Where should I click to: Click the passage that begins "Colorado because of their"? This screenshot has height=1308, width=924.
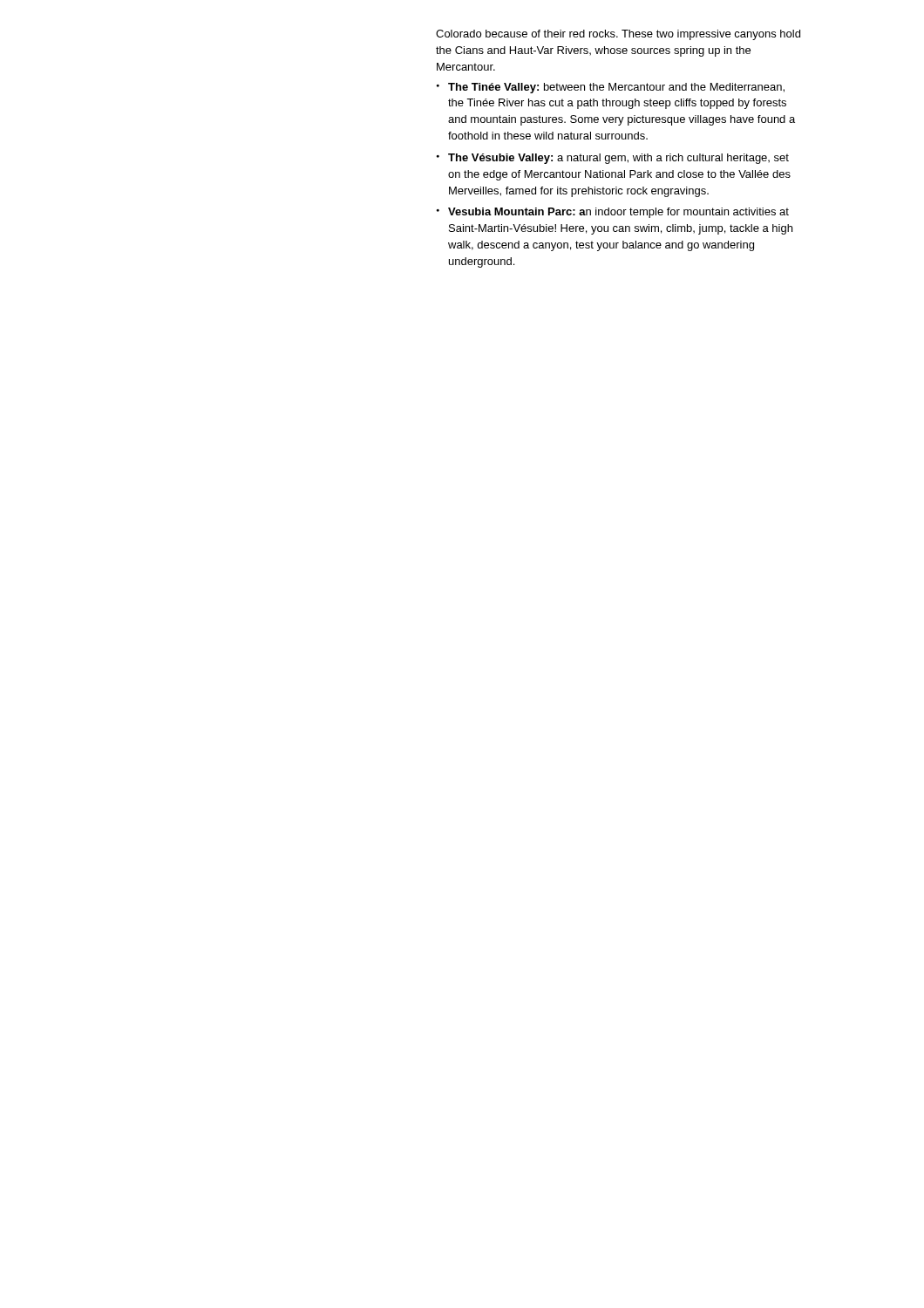tap(618, 50)
